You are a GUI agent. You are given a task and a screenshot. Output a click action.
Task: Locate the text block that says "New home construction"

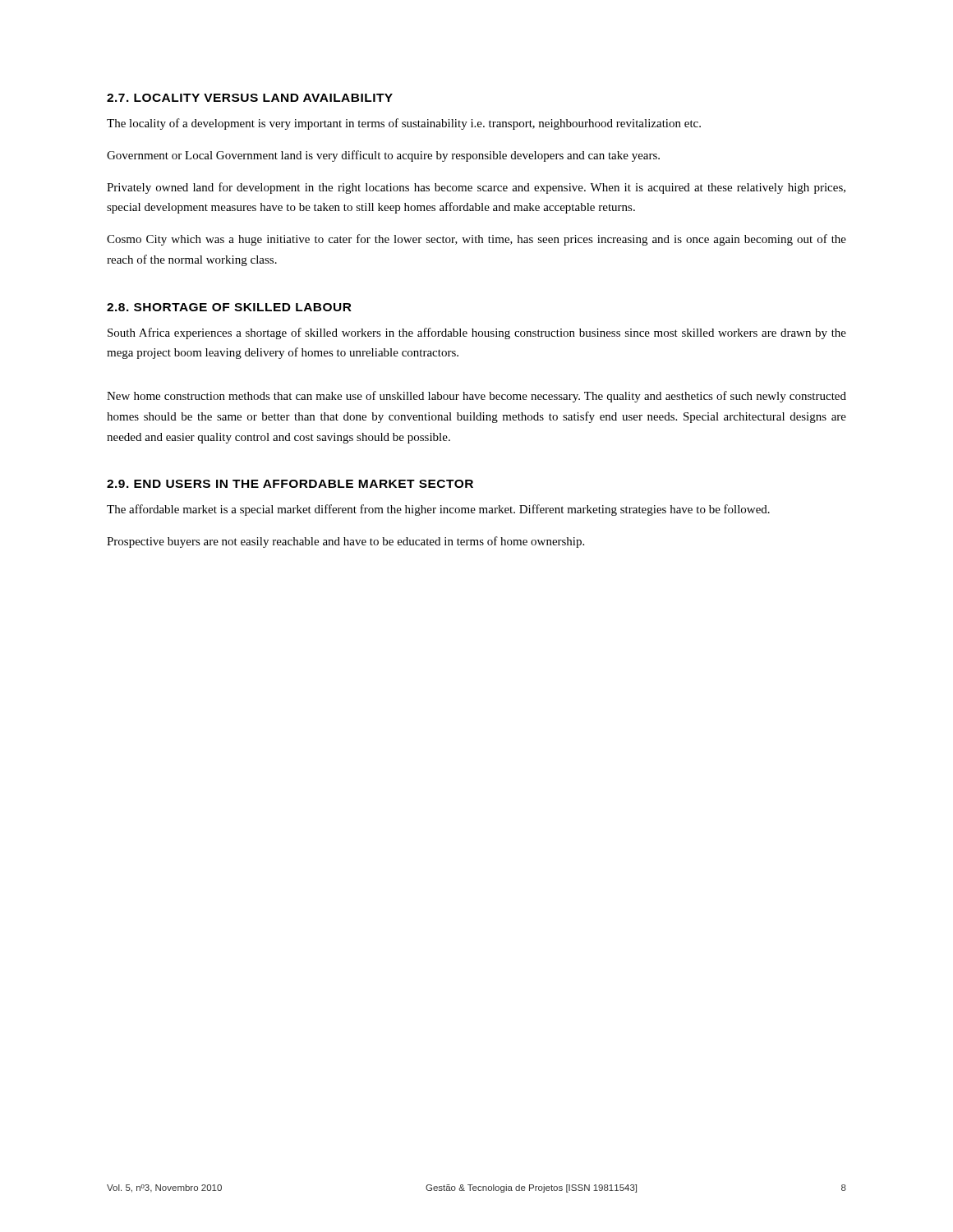point(476,416)
